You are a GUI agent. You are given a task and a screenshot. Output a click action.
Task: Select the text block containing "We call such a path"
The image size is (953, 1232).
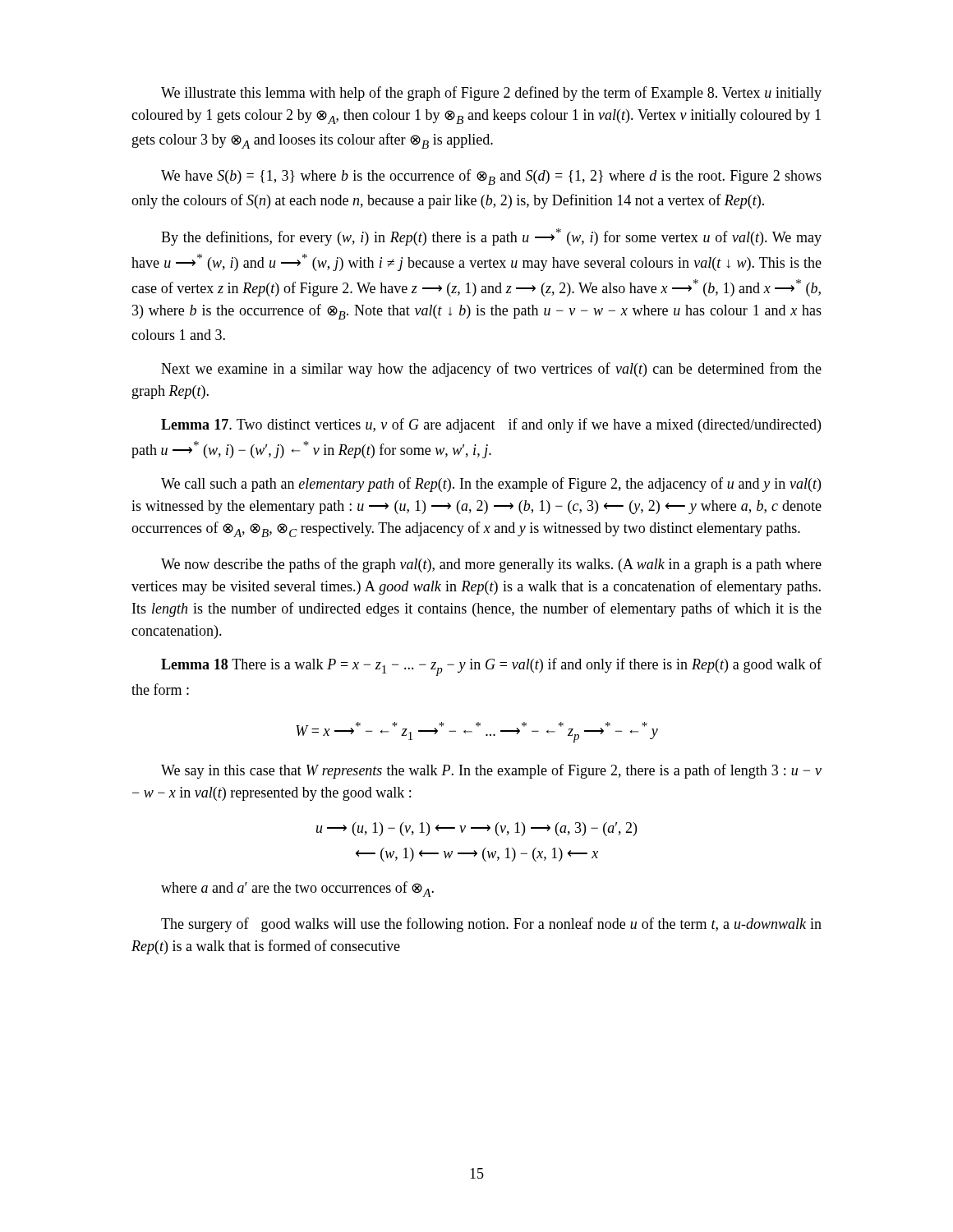[x=476, y=508]
